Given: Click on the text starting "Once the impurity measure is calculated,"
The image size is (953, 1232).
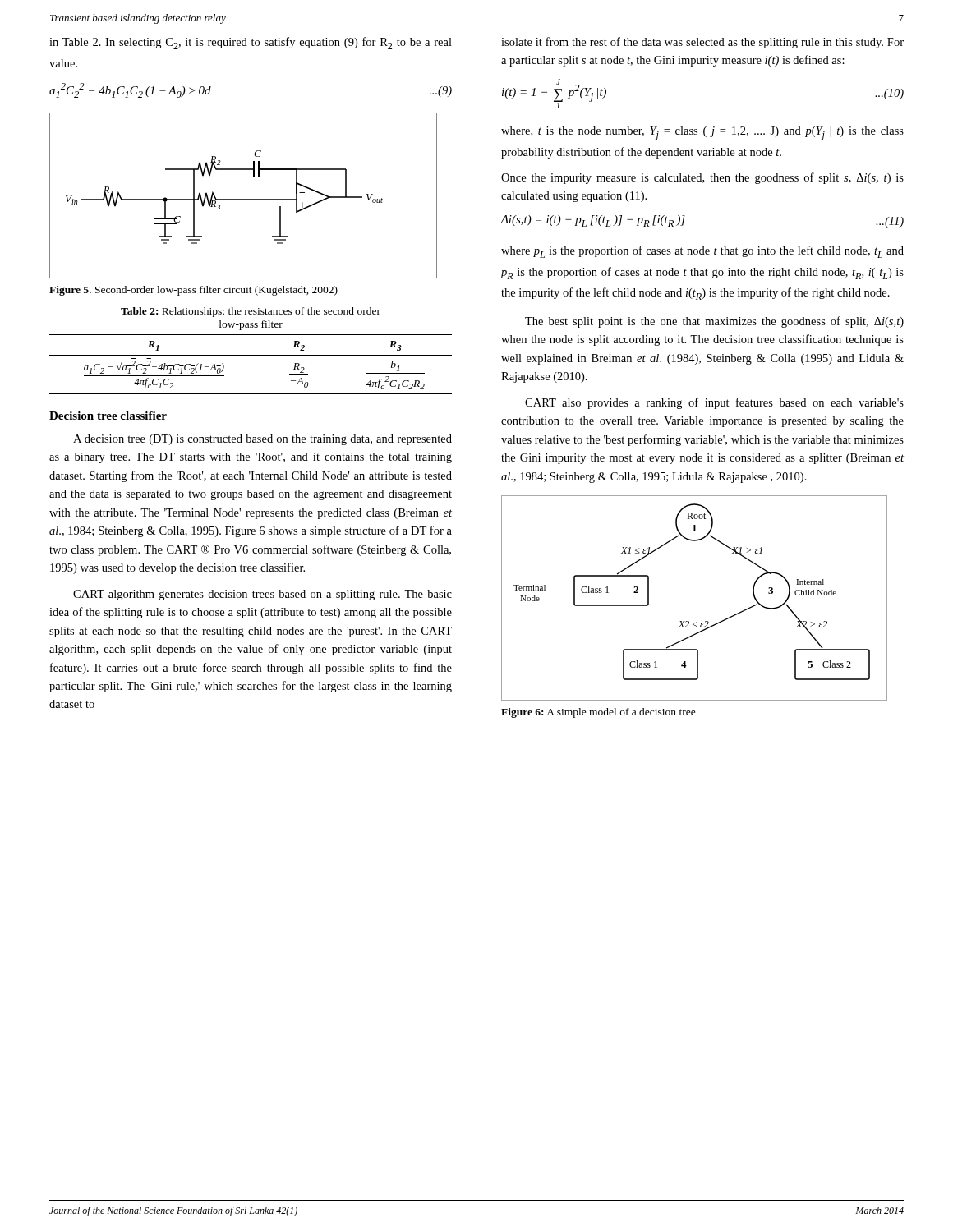Looking at the screenshot, I should click(702, 187).
